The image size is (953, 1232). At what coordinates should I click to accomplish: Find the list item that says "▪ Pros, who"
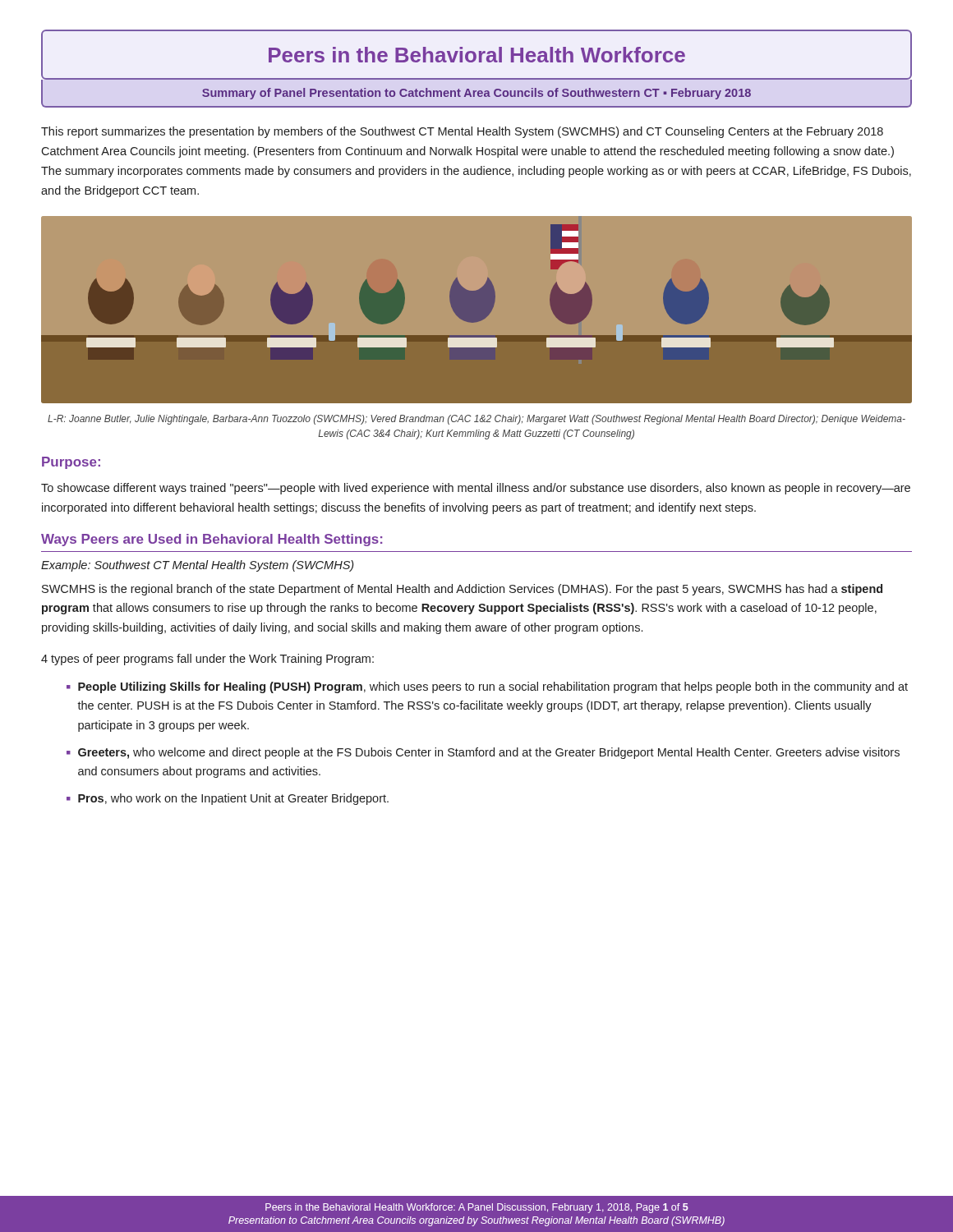[x=228, y=799]
